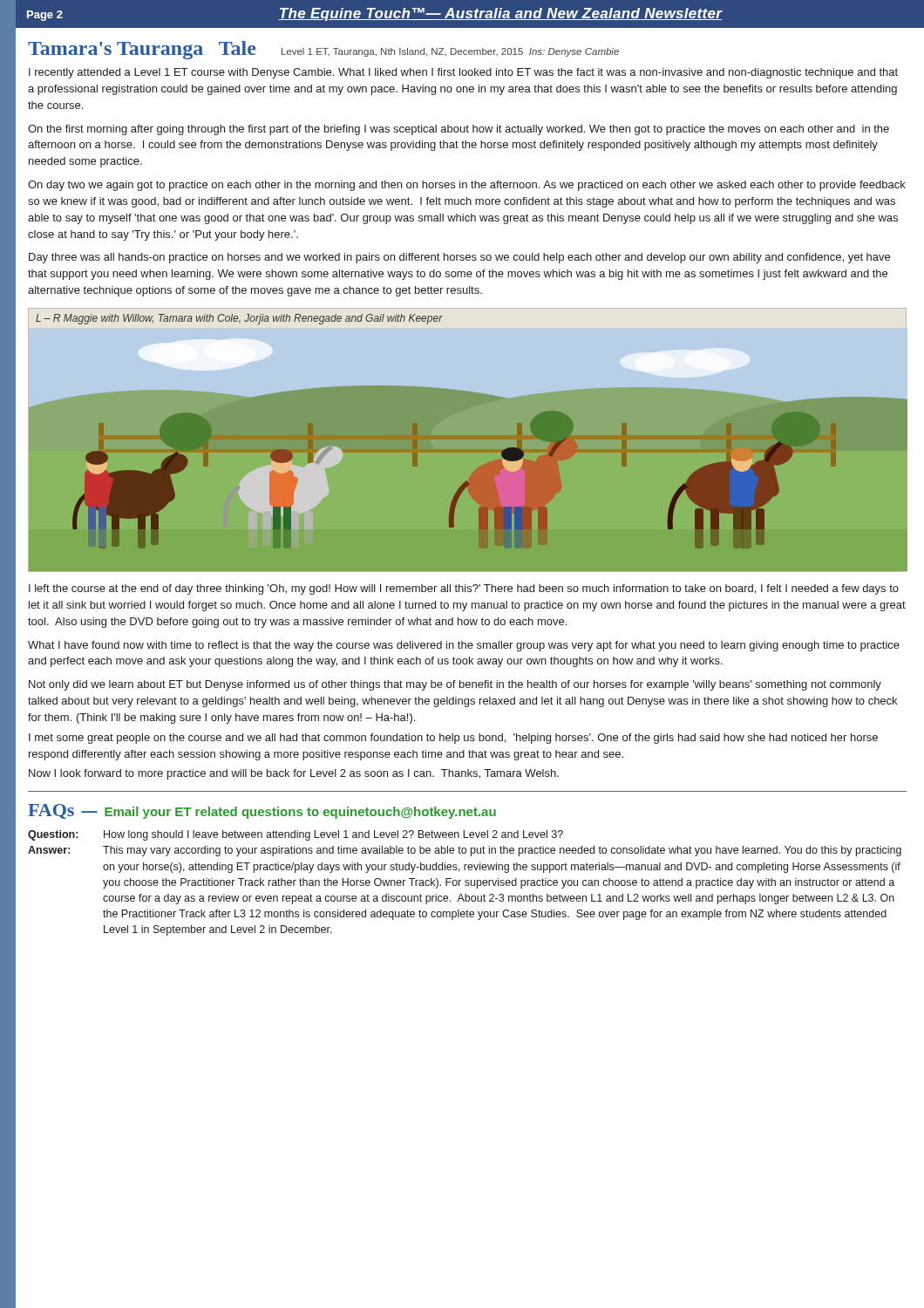Locate the block starting "FAQs — Email your ET related questions"

(x=262, y=810)
